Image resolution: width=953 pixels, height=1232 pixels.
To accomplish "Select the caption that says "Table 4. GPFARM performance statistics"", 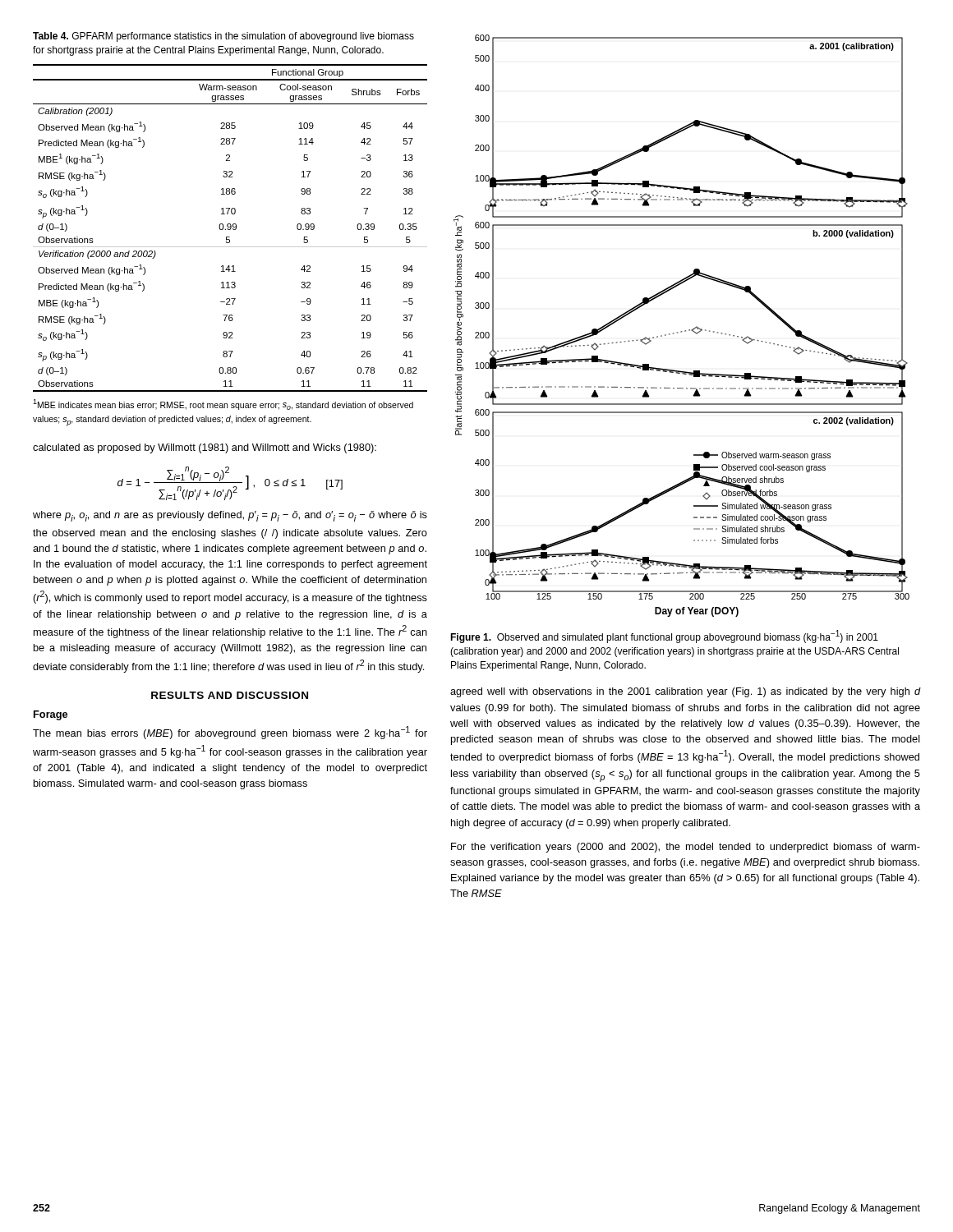I will coord(223,43).
